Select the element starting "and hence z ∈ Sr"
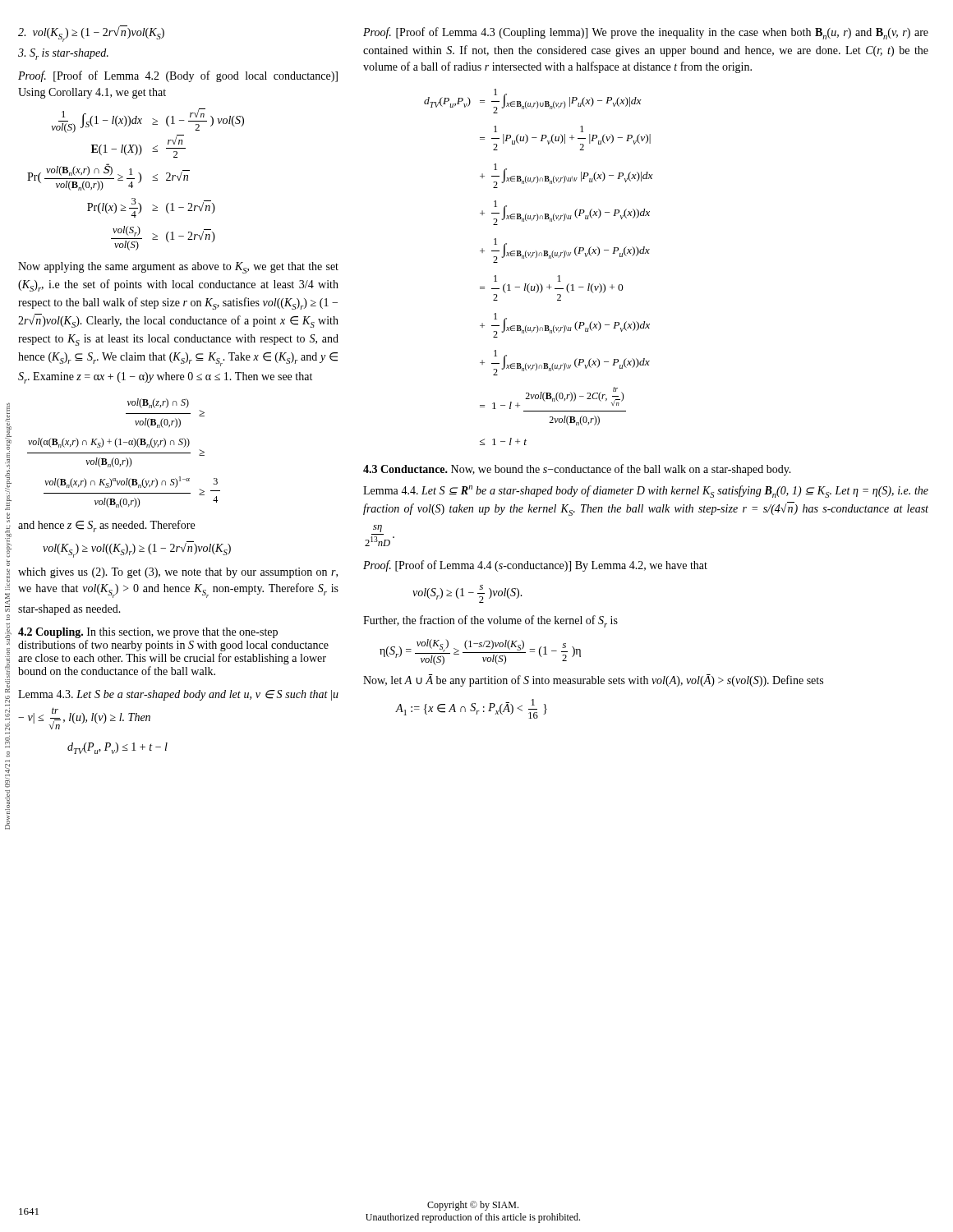 (178, 527)
